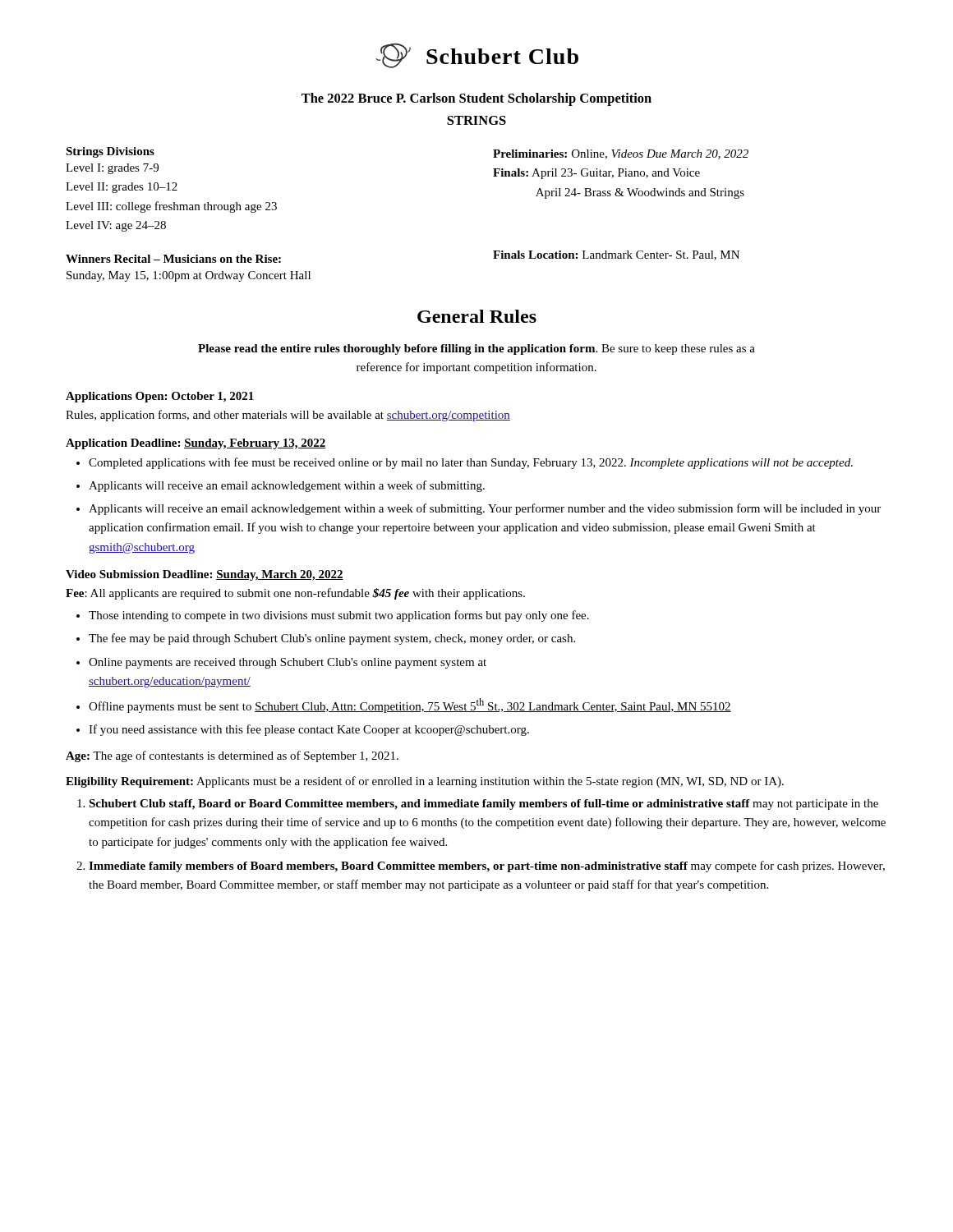Click the passage that begins "Offline payments must be sent to"
953x1232 pixels.
pos(410,705)
